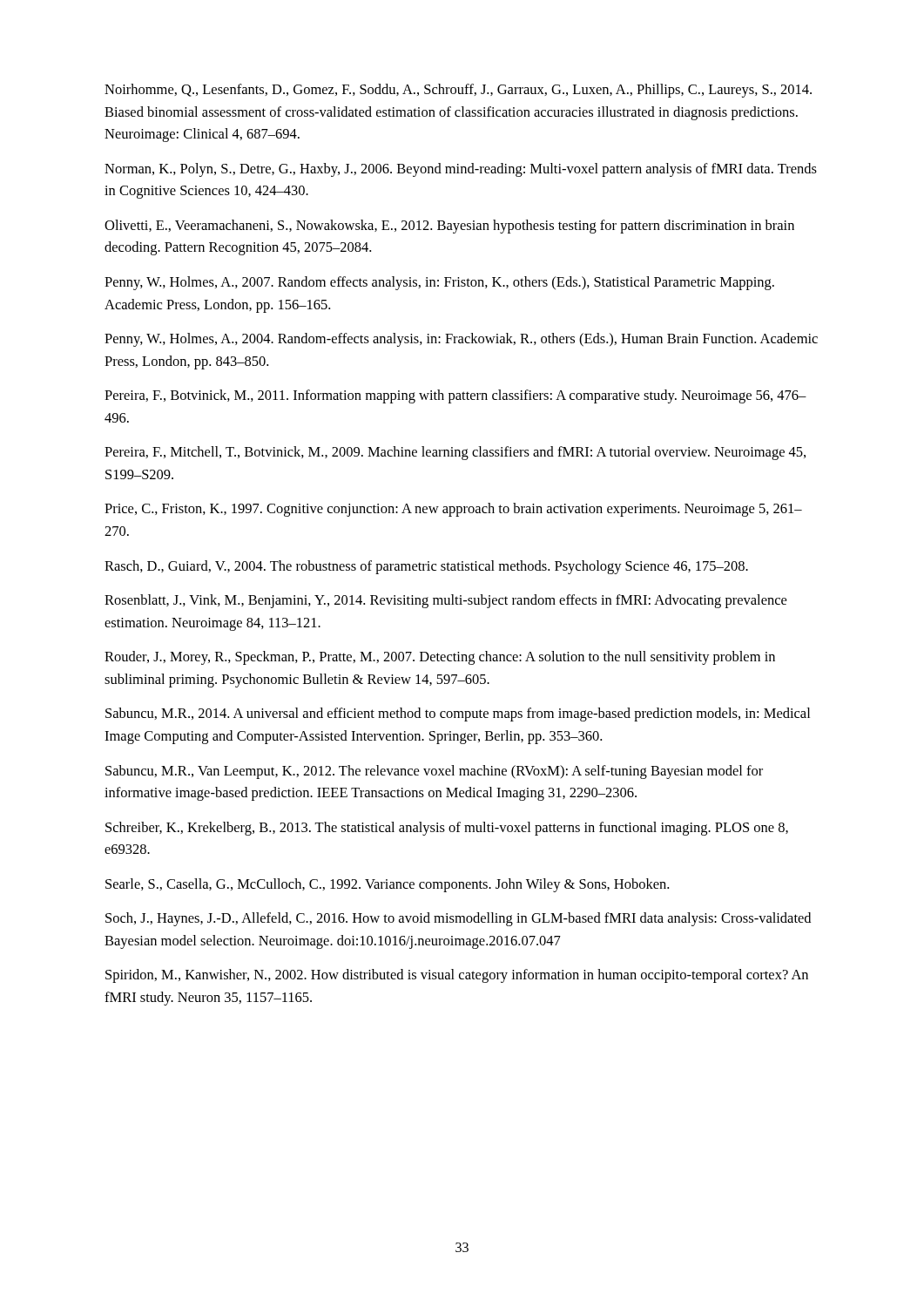Point to the block beginning "Noirhomme, Q., Lesenfants, D., Gomez,"

click(459, 112)
